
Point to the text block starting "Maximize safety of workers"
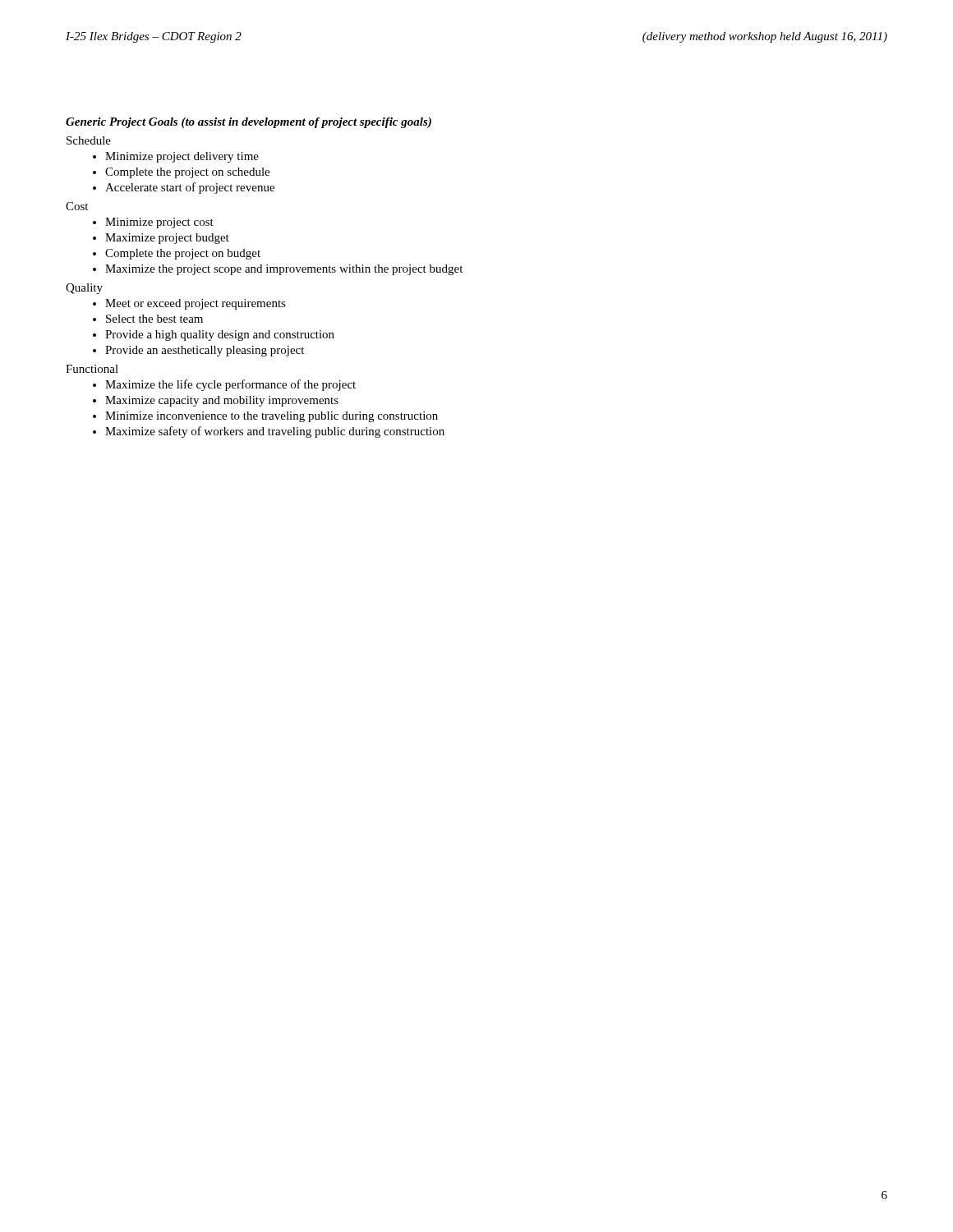[x=275, y=431]
